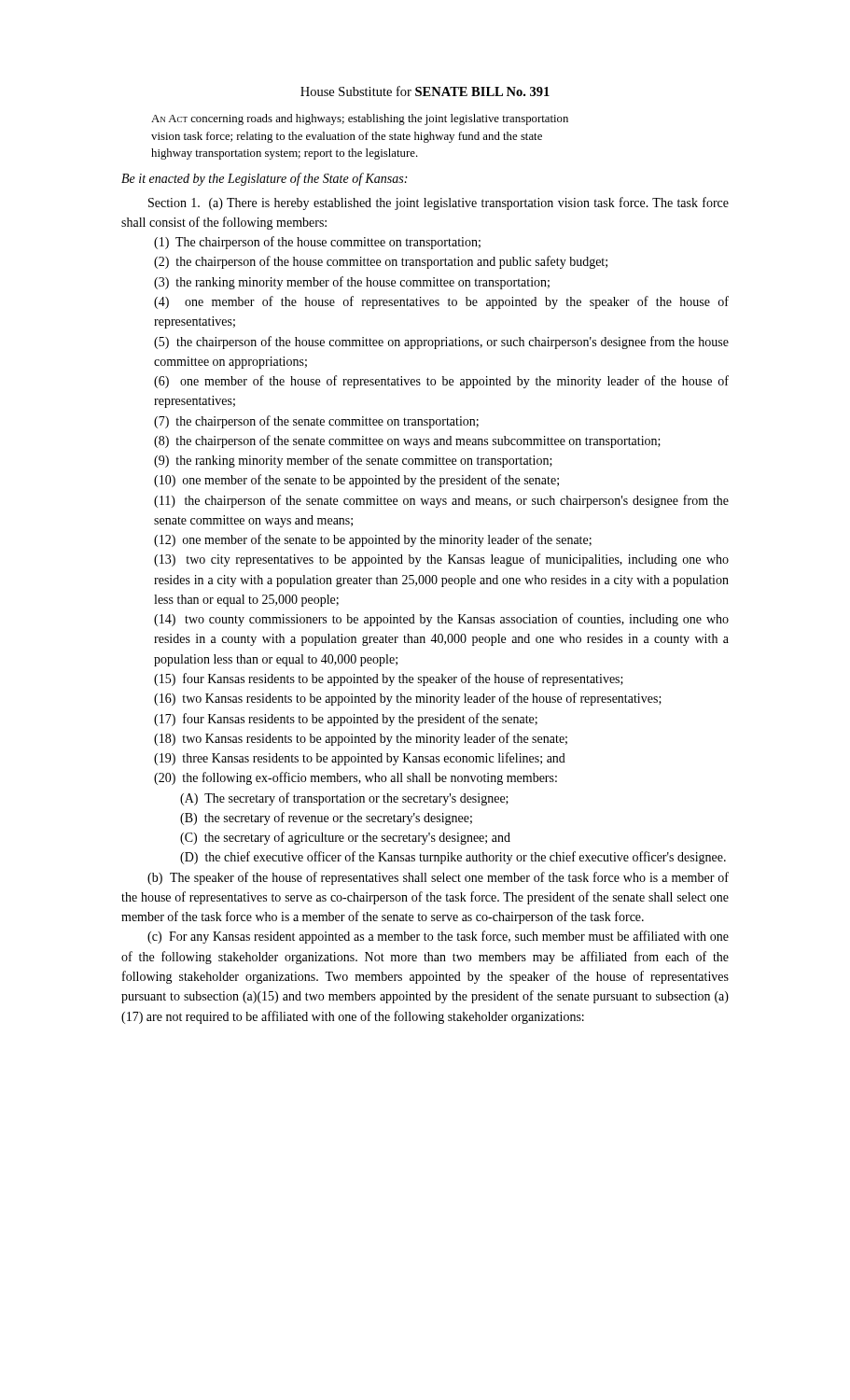Click on the list item containing "(C) the secretary"

(x=345, y=838)
